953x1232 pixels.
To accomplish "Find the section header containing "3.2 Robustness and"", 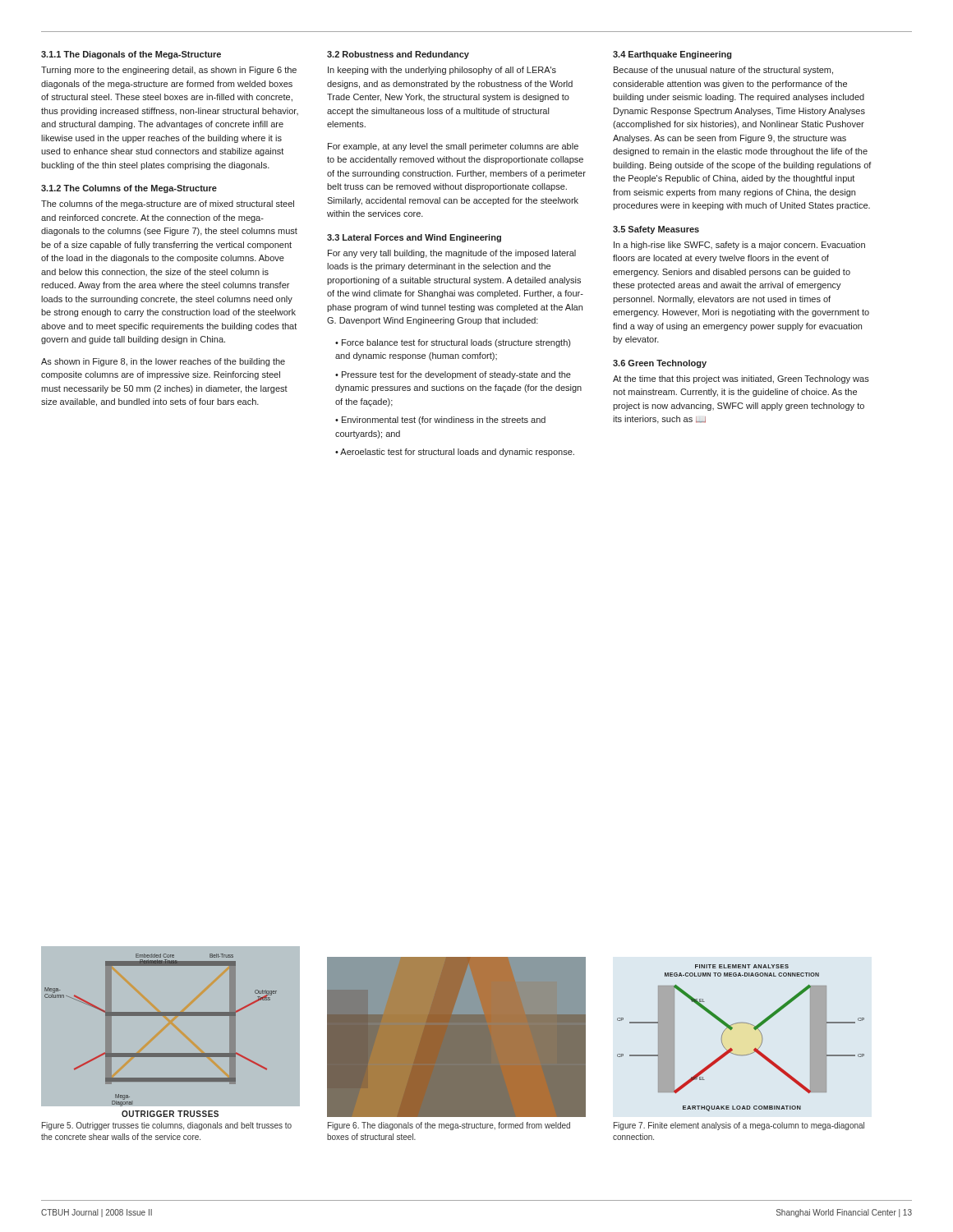I will point(398,54).
